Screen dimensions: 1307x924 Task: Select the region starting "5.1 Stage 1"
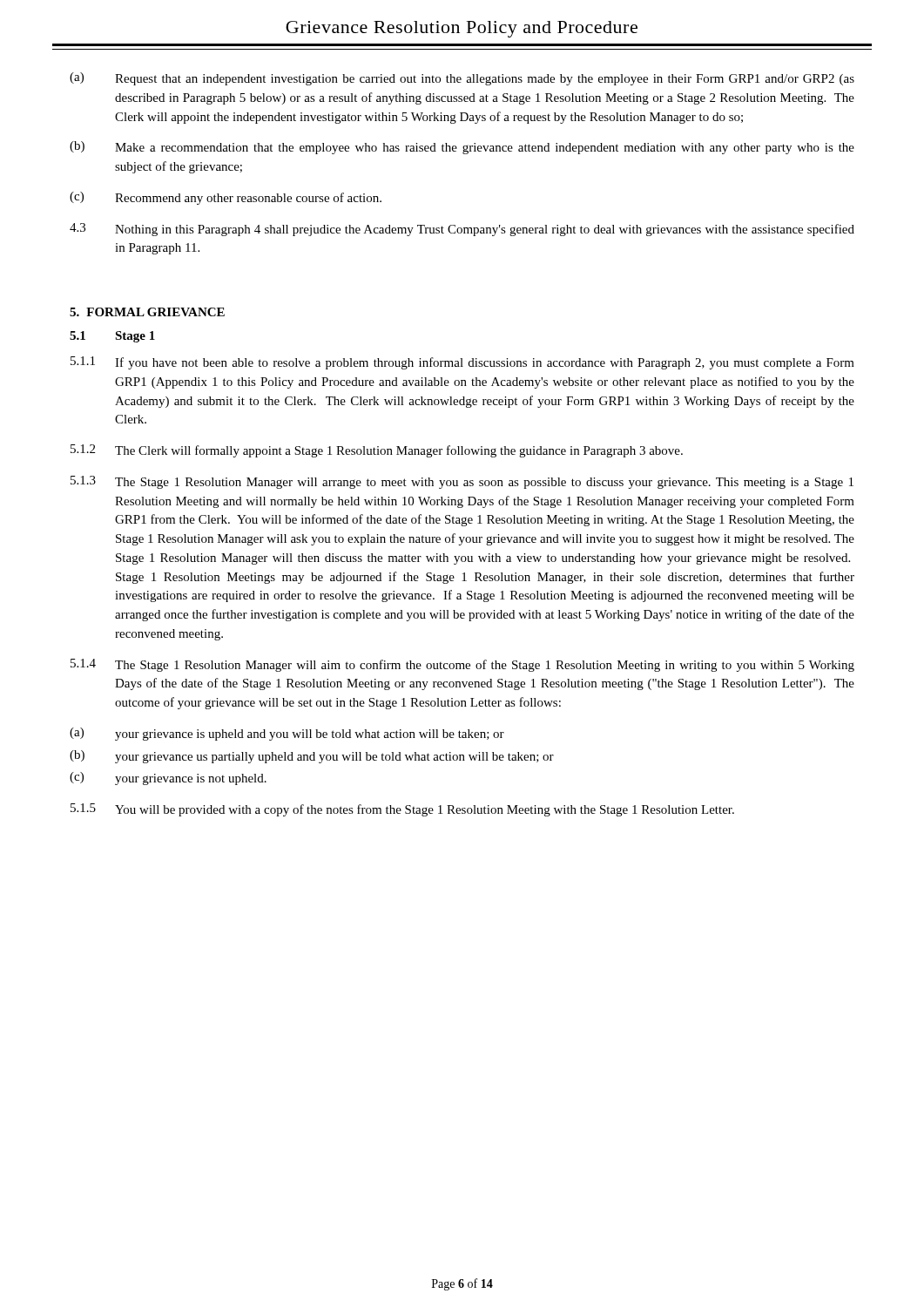tap(112, 336)
